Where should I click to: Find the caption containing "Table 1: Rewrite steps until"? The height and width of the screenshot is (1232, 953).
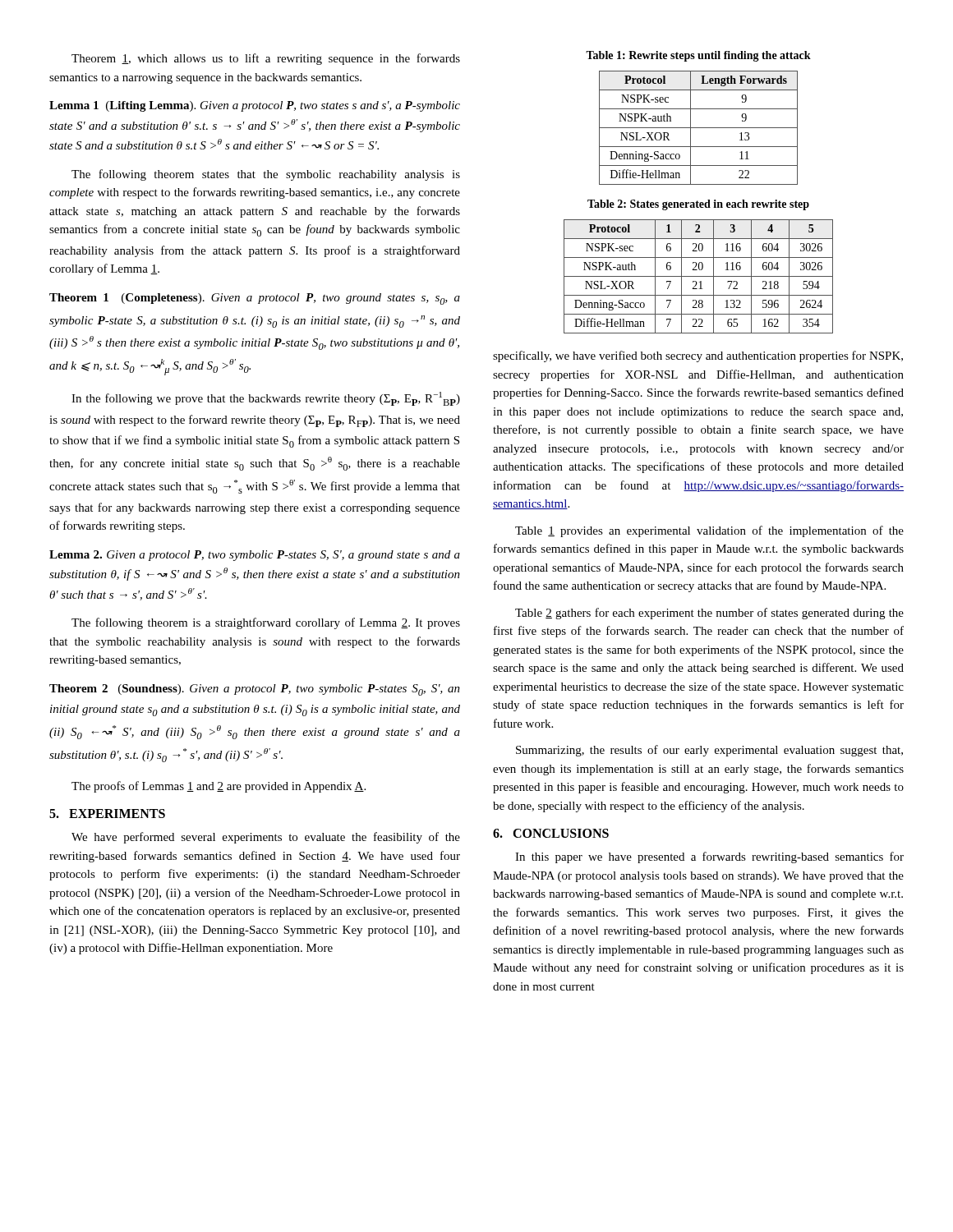point(698,55)
